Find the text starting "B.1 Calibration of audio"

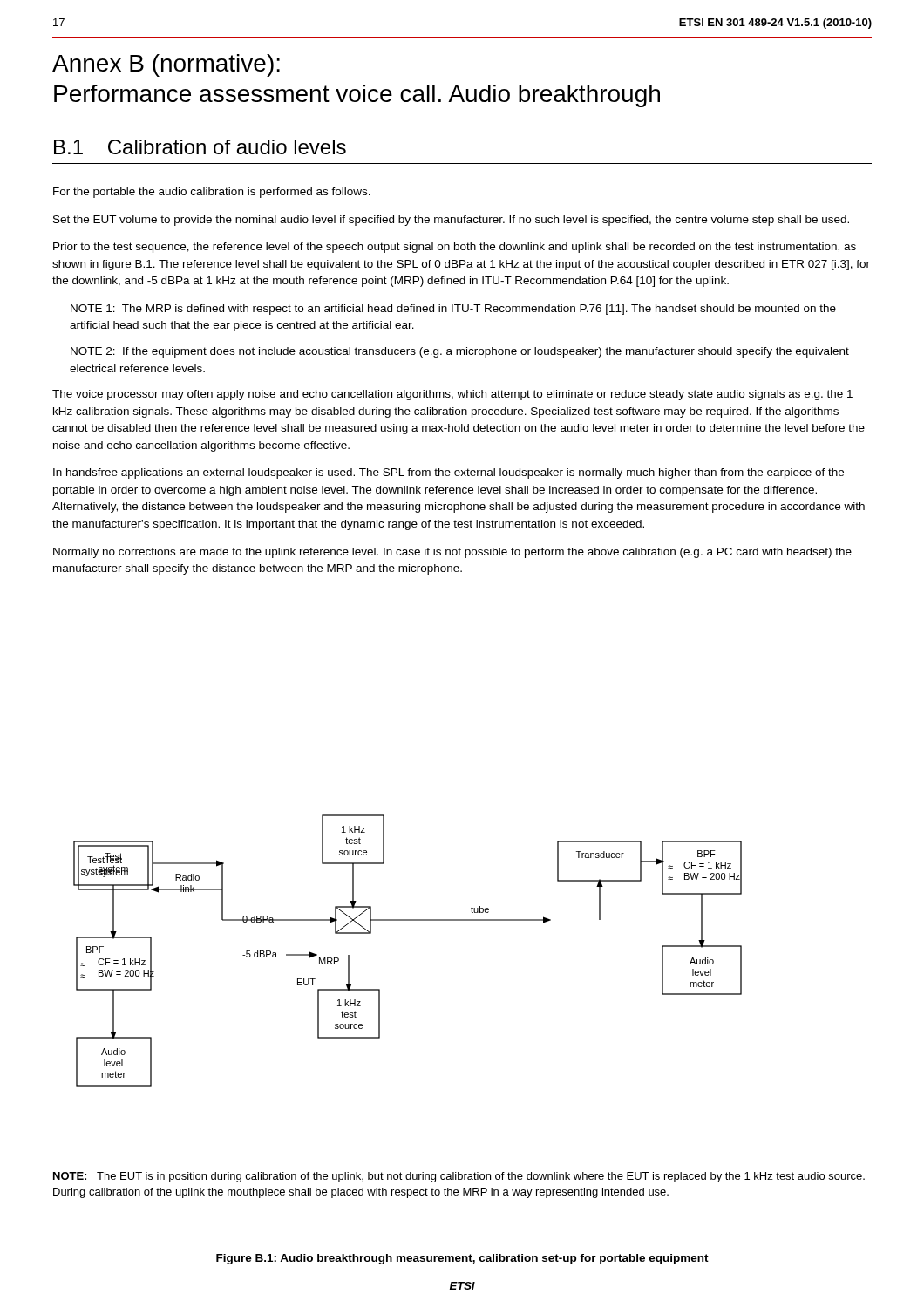pyautogui.click(x=200, y=147)
